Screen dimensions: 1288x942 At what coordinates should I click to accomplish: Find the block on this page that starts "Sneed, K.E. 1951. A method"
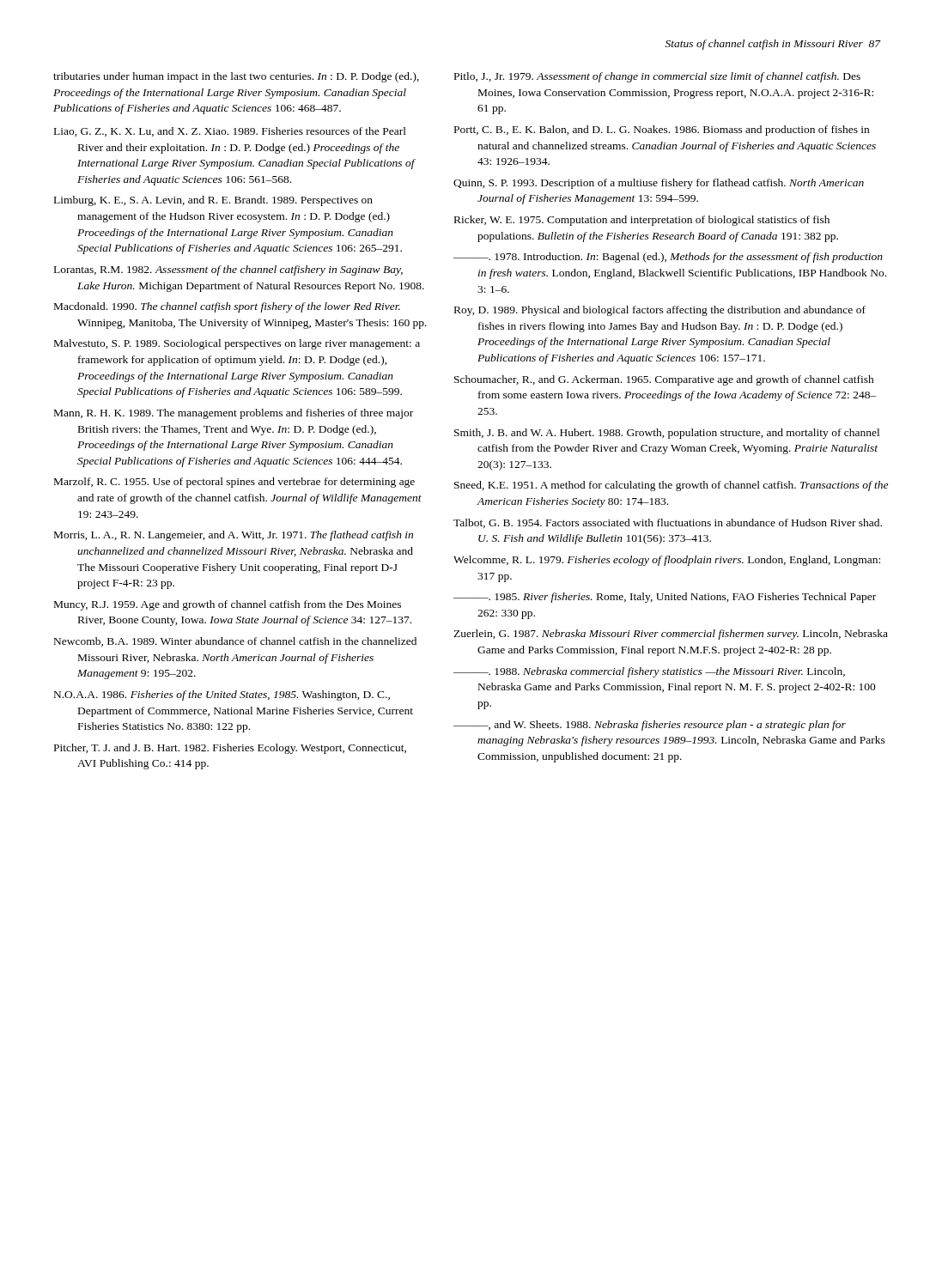(x=671, y=493)
